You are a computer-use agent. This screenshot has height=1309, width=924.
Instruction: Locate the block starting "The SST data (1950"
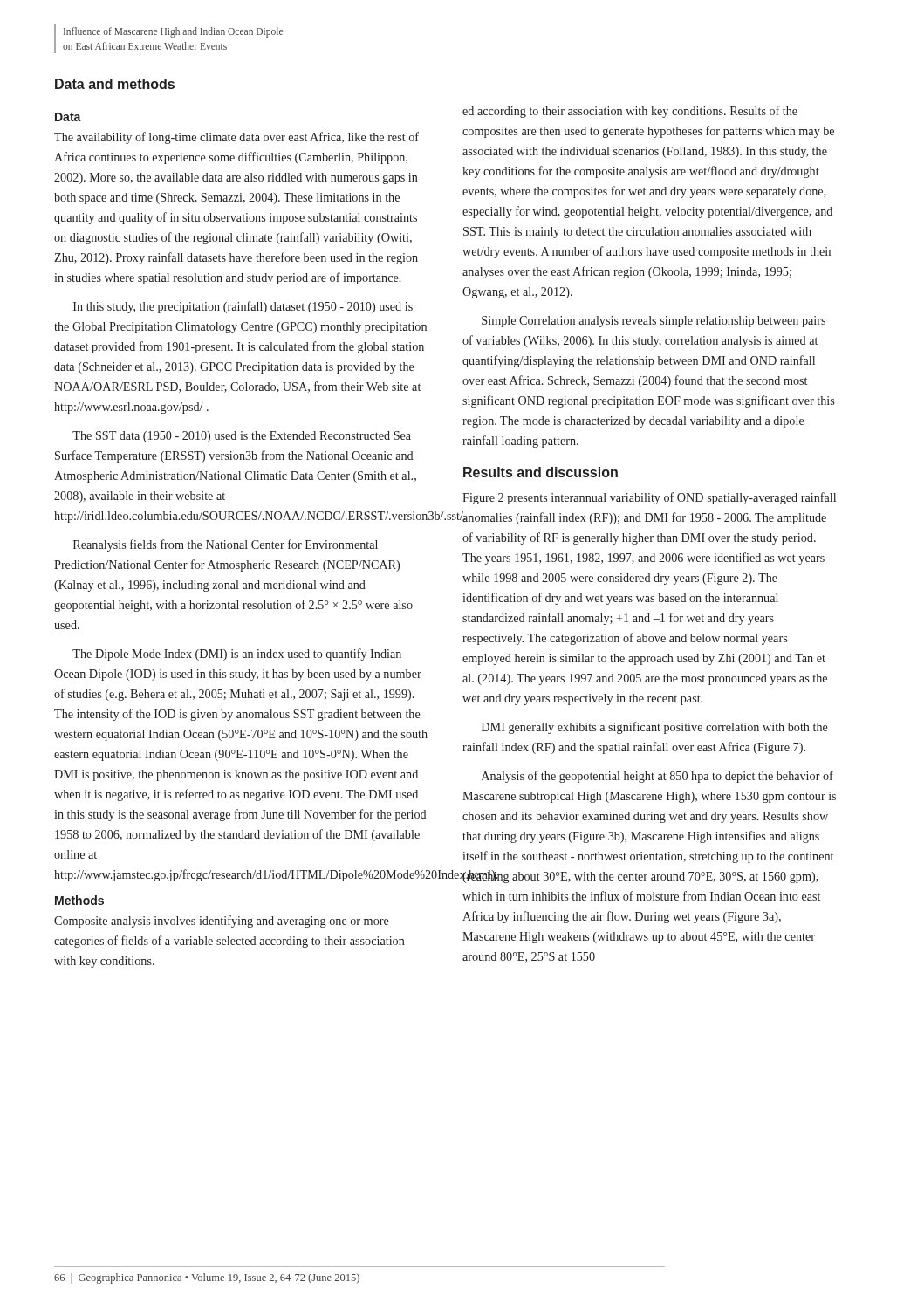(x=242, y=476)
